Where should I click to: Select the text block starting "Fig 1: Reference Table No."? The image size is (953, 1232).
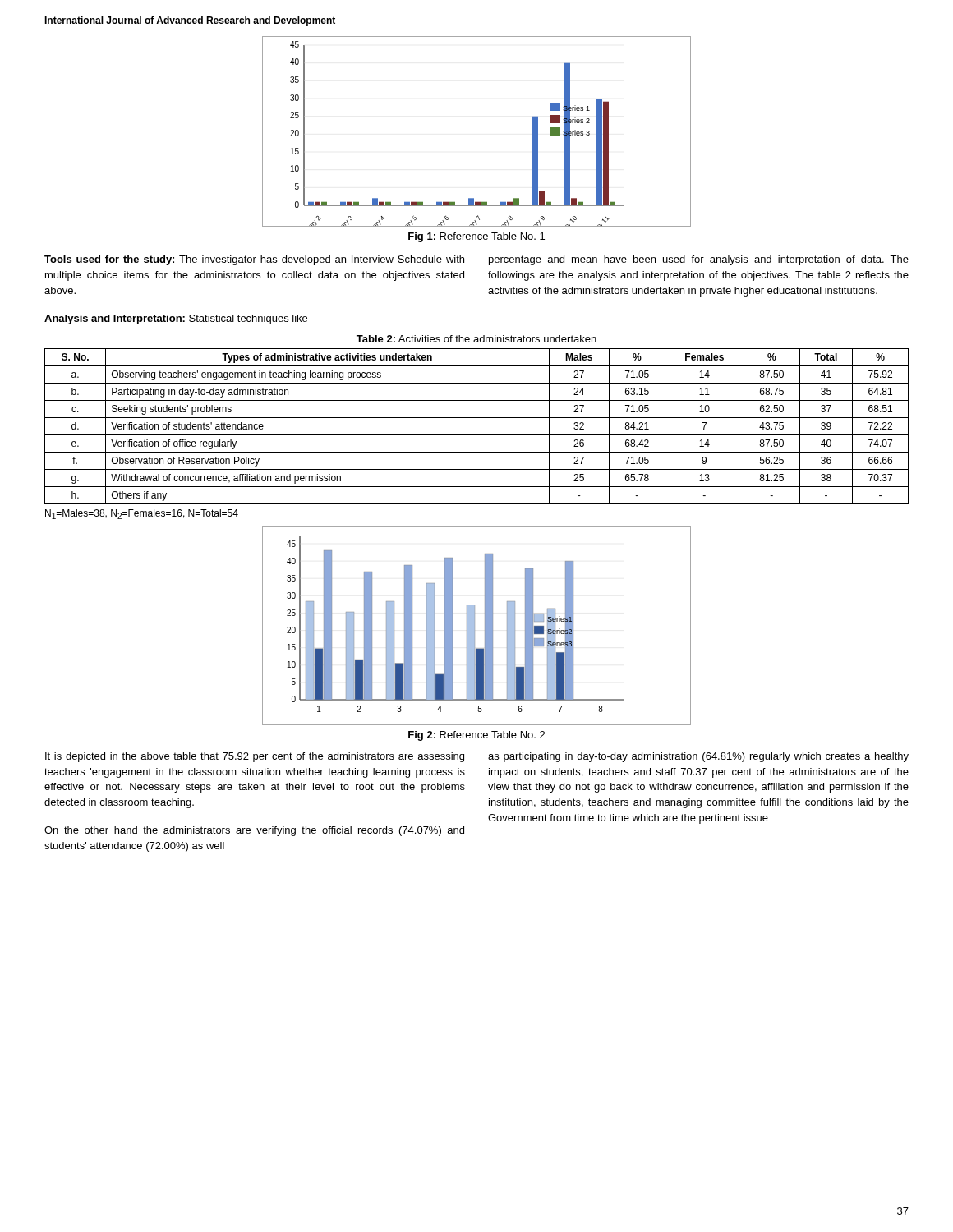pyautogui.click(x=476, y=236)
